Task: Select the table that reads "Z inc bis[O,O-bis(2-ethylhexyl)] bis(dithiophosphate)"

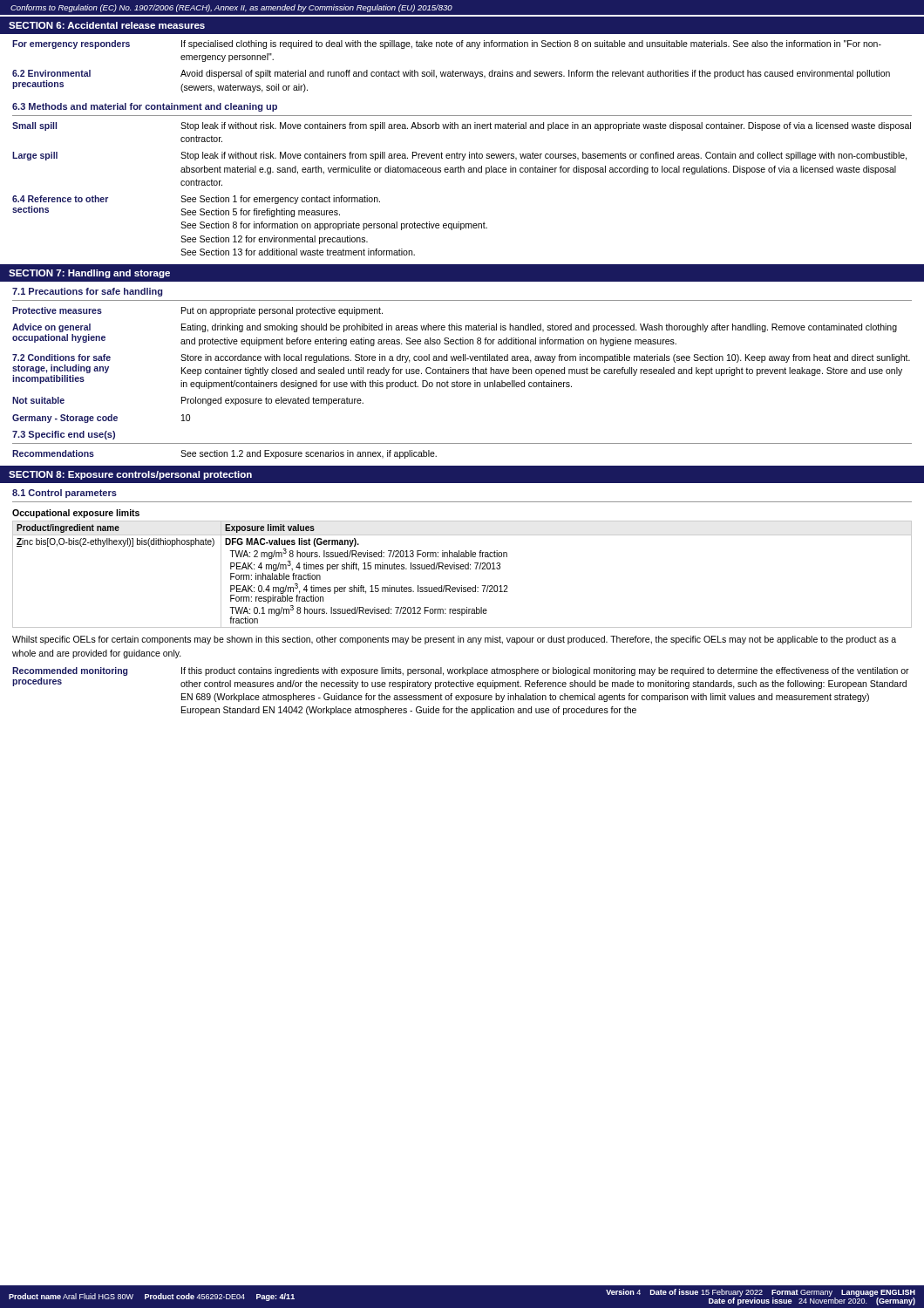Action: pos(462,574)
